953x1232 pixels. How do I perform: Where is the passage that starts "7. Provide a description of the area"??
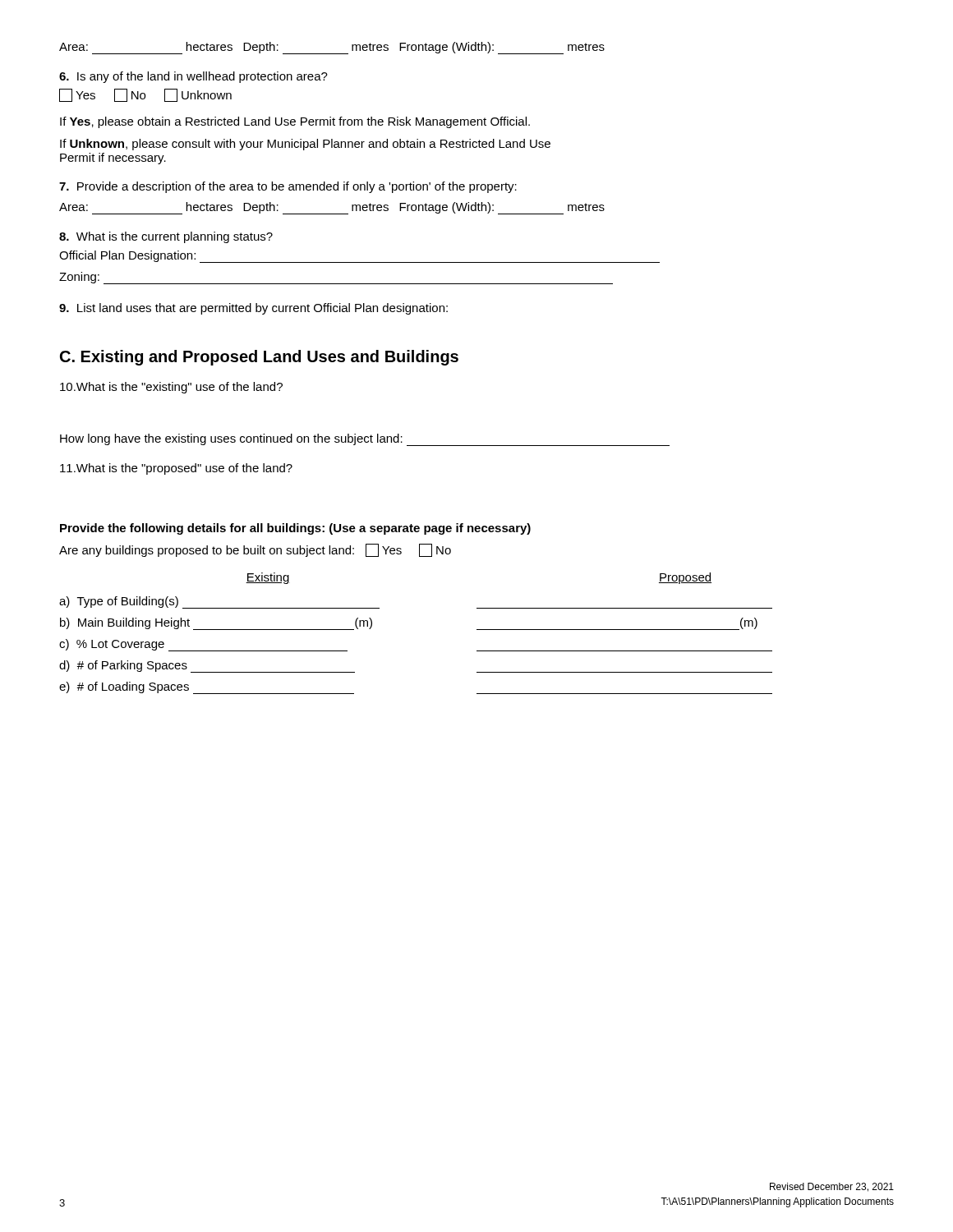tap(288, 186)
